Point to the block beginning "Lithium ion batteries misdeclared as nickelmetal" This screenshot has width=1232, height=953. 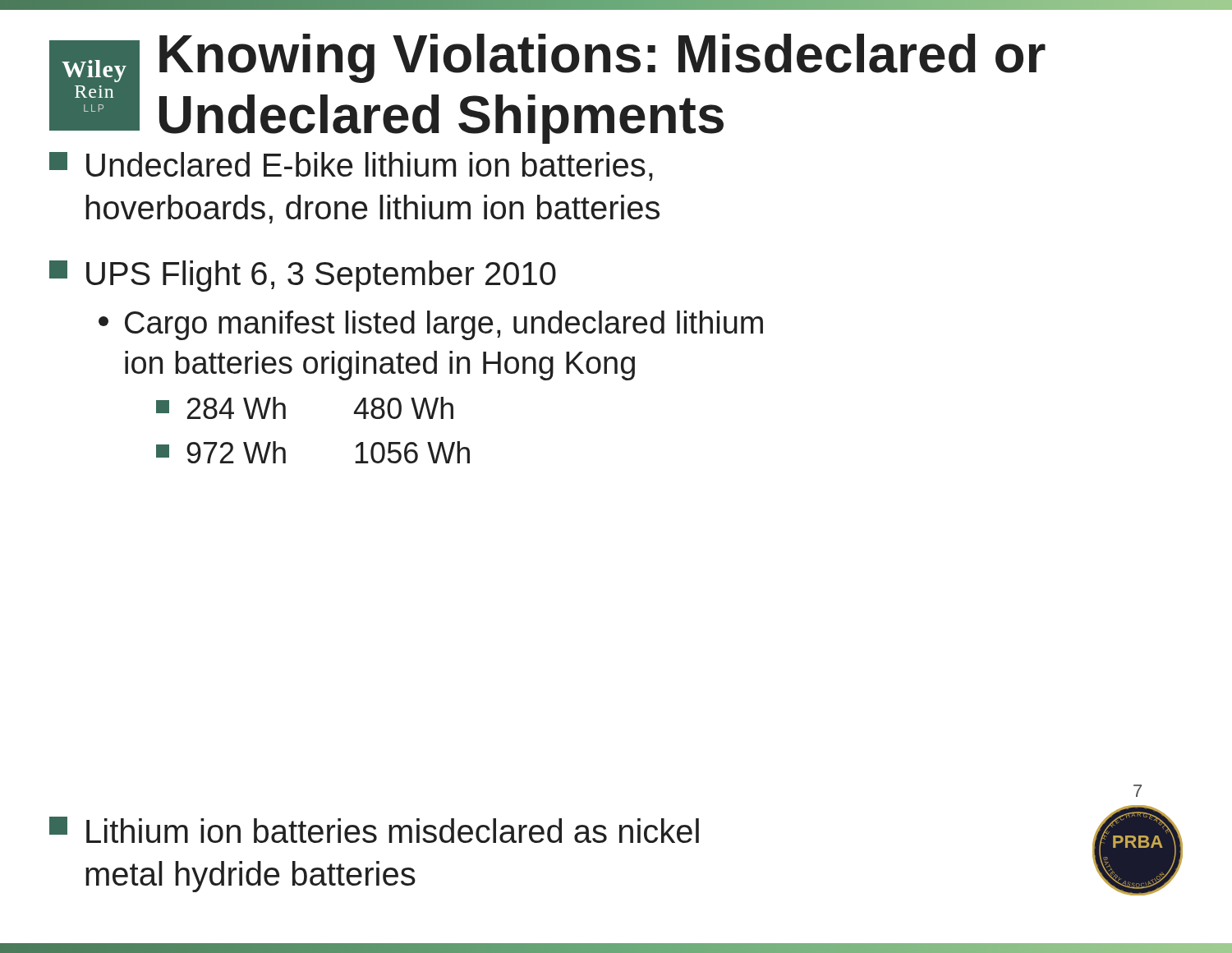pyautogui.click(x=375, y=853)
